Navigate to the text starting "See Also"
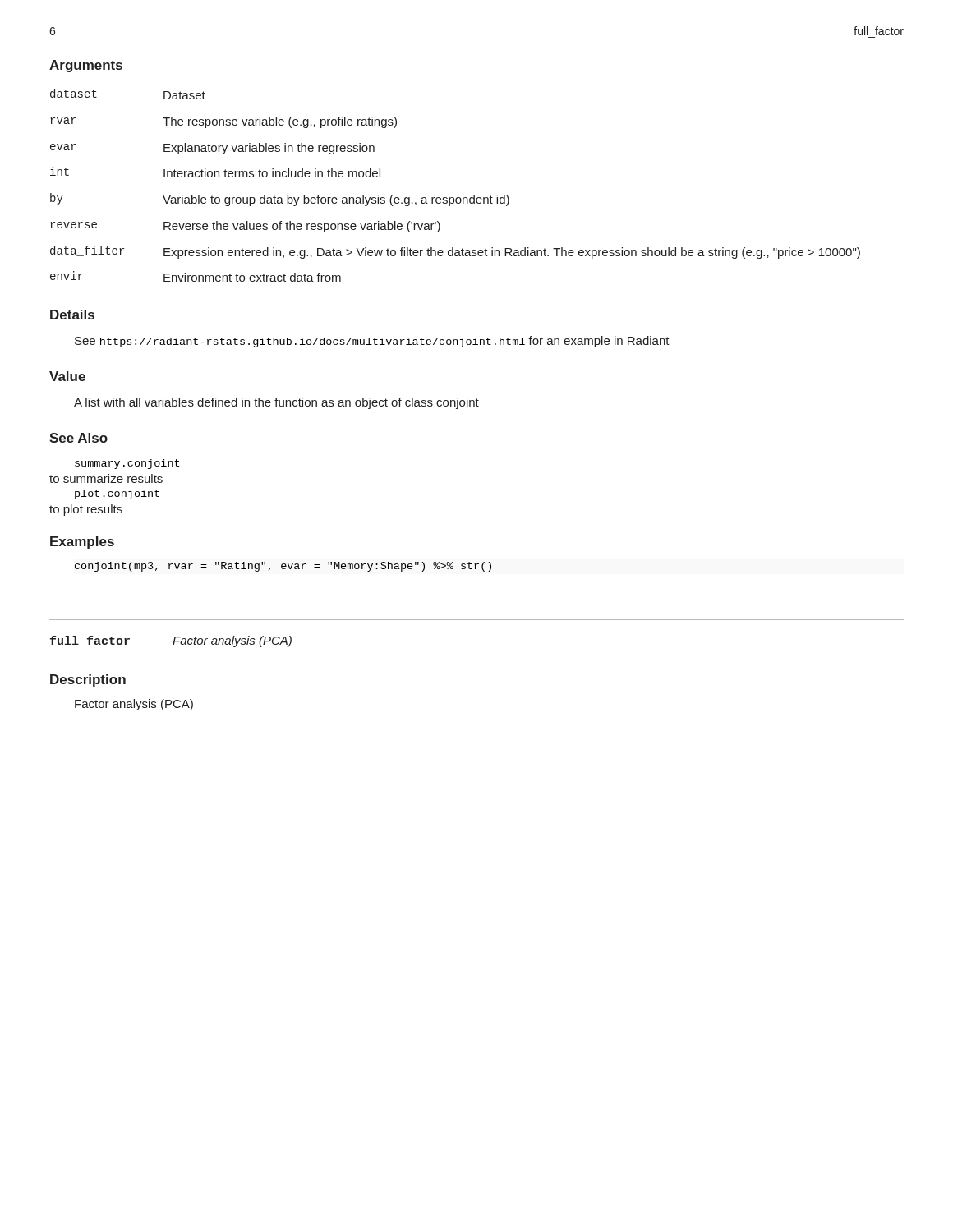 pyautogui.click(x=79, y=438)
